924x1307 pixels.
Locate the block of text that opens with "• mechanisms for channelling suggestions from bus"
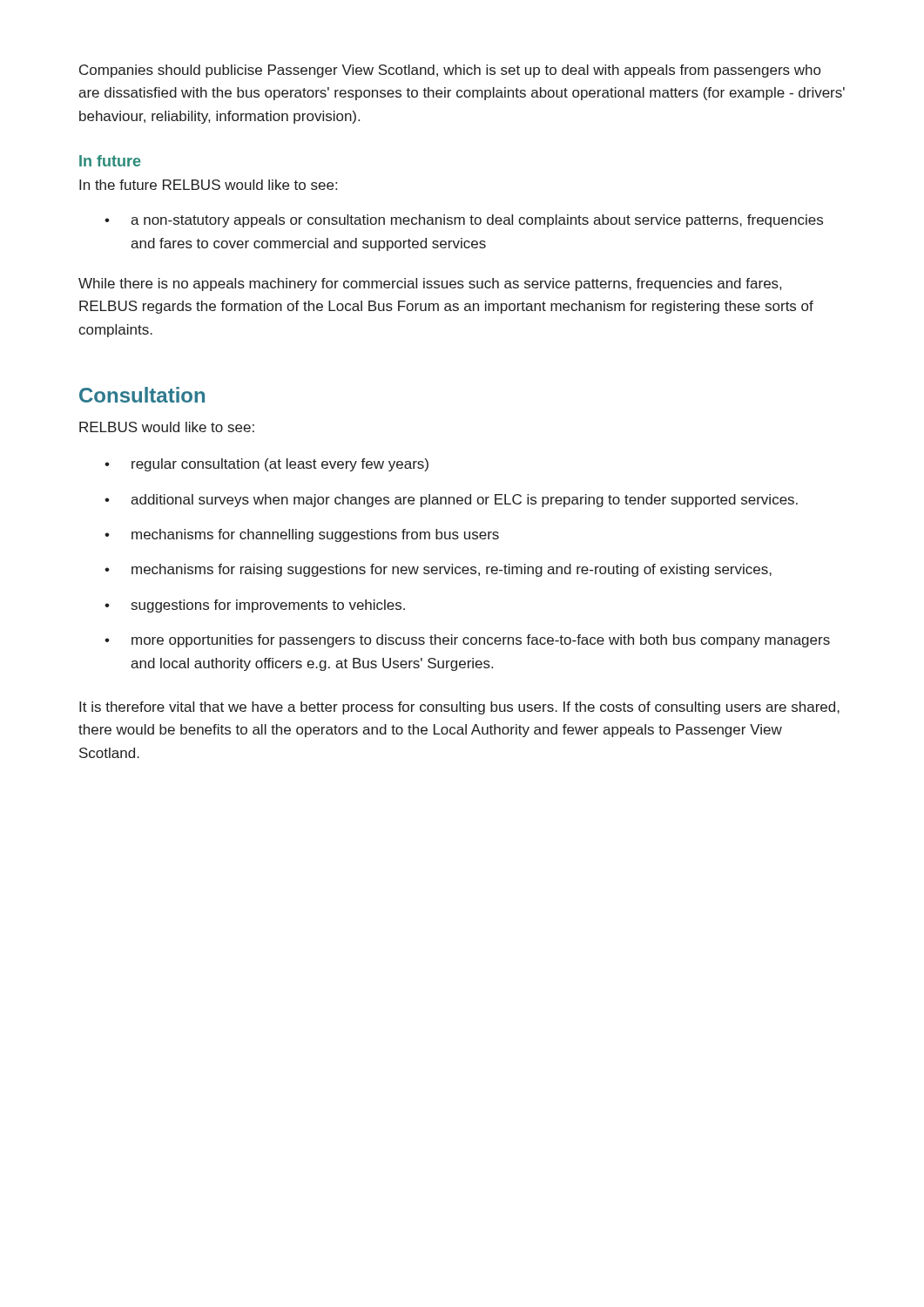[x=302, y=535]
